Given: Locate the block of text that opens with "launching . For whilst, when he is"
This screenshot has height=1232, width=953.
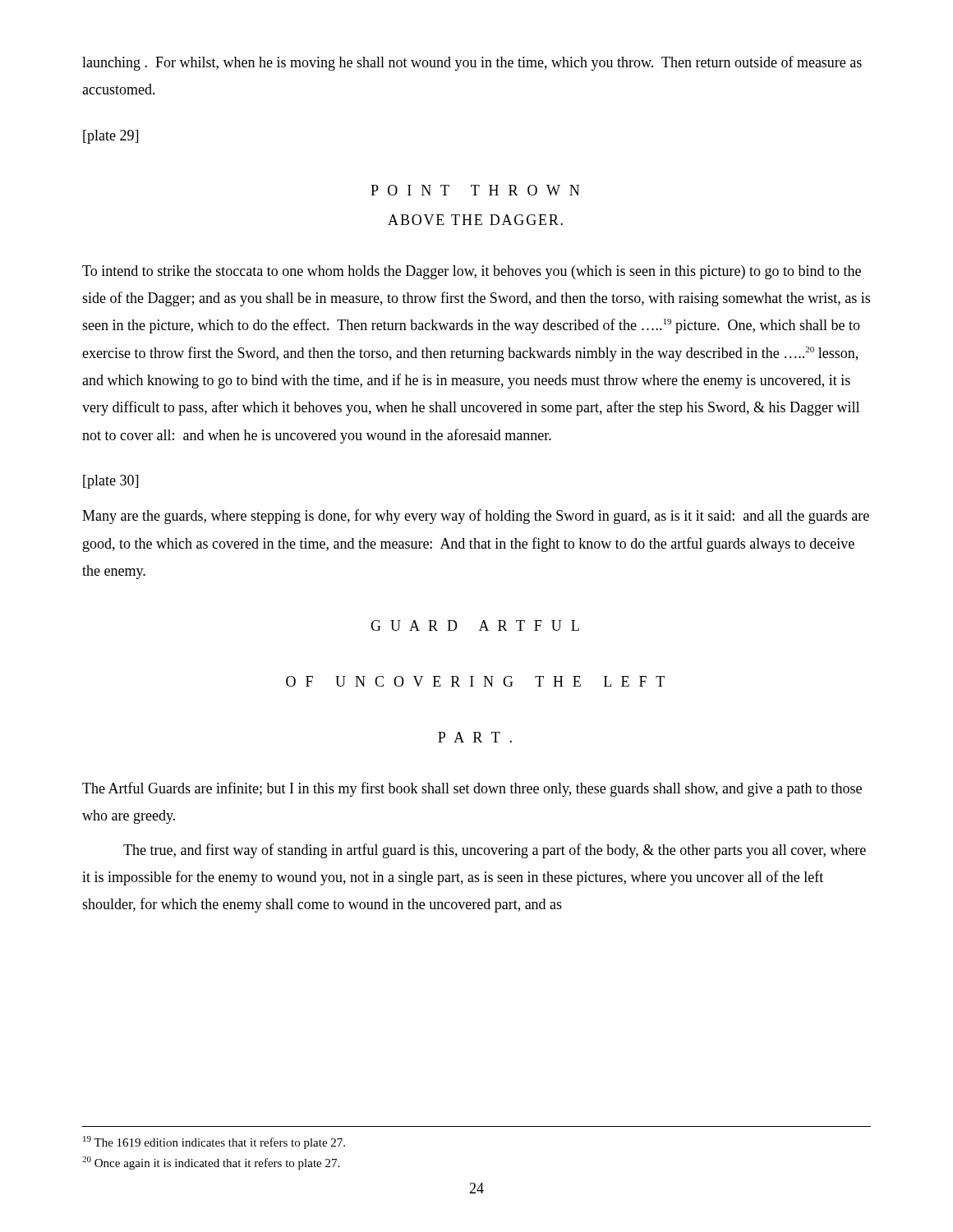Looking at the screenshot, I should click(x=472, y=76).
